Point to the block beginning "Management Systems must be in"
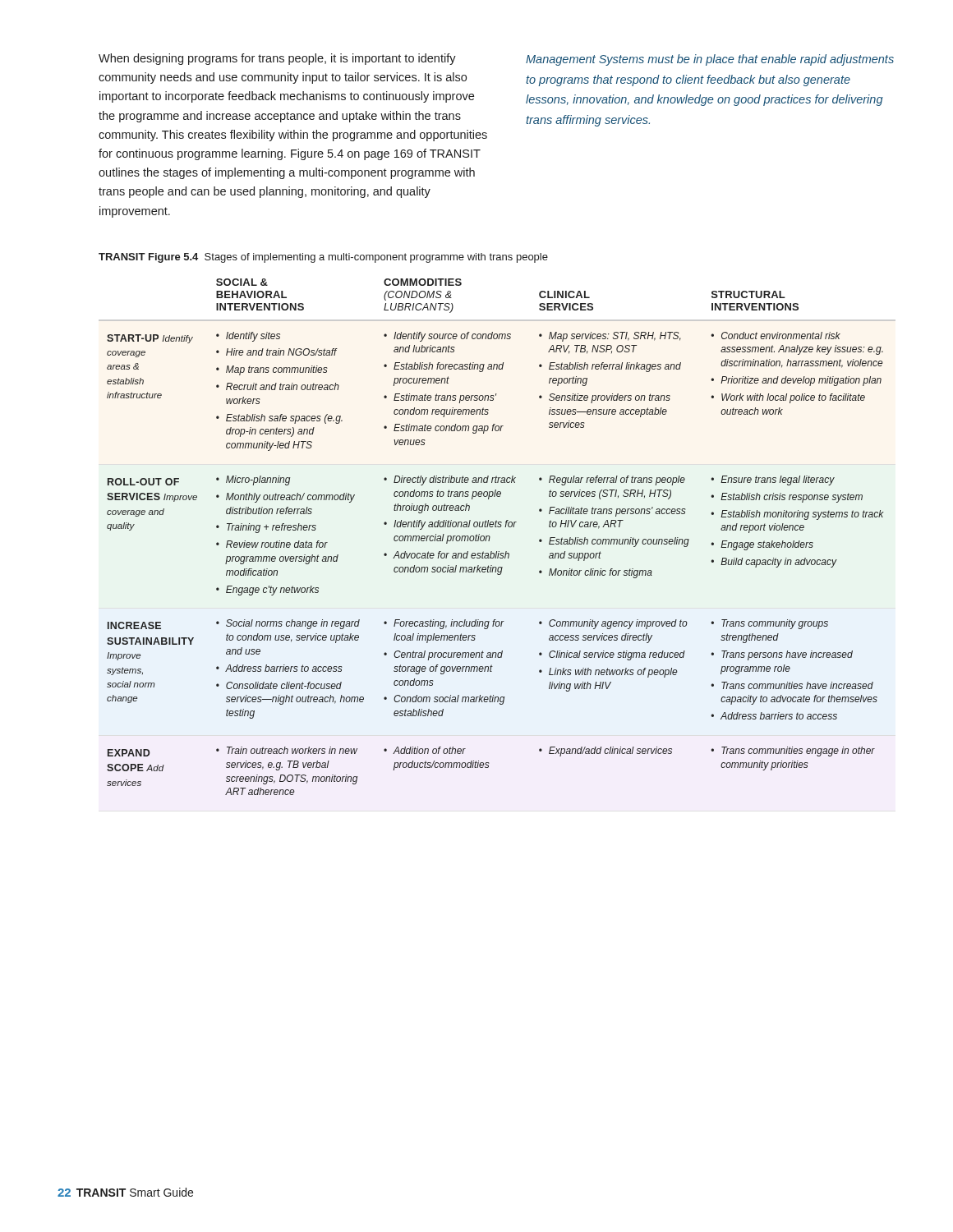 (x=710, y=90)
